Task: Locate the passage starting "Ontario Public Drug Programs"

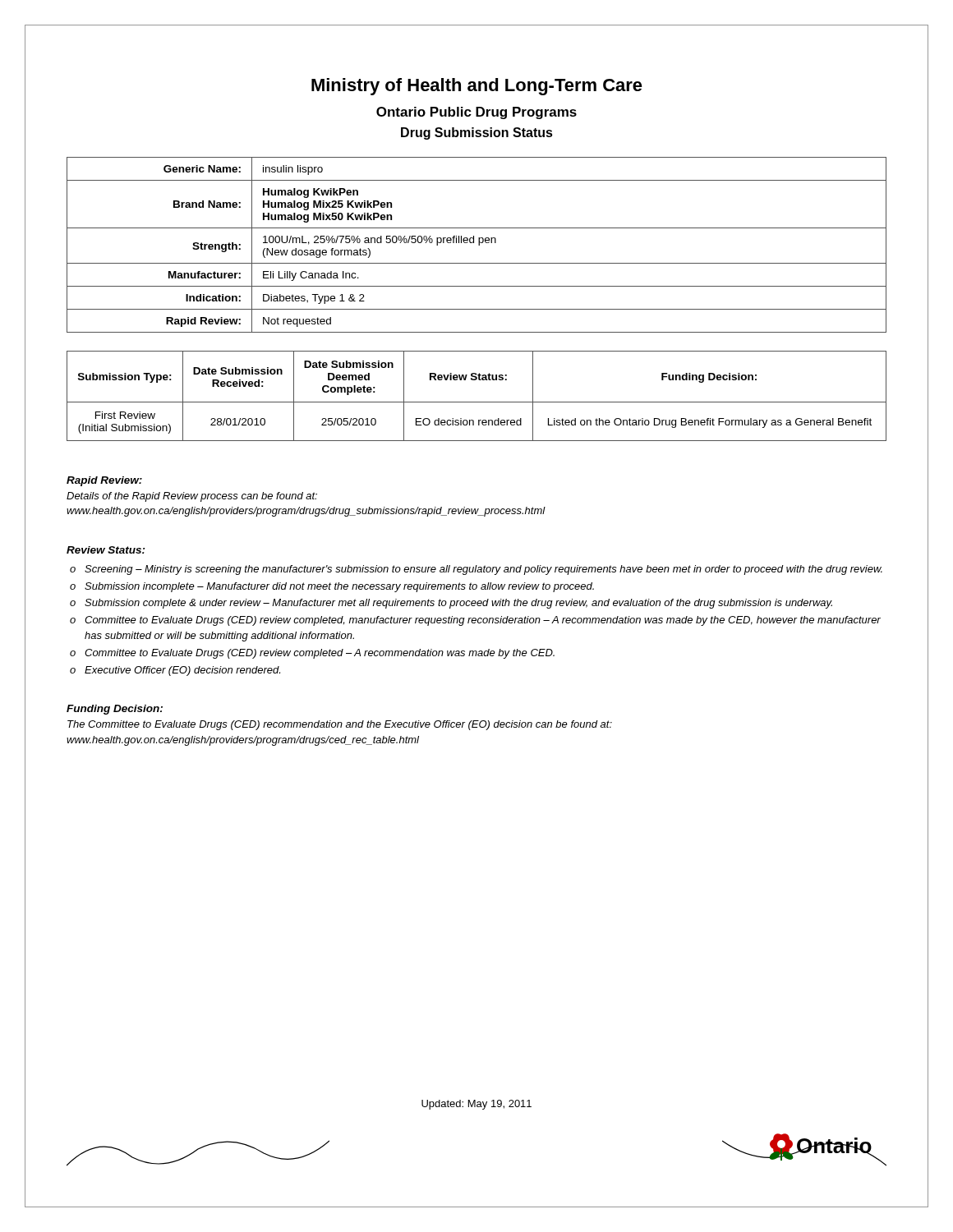Action: (476, 113)
